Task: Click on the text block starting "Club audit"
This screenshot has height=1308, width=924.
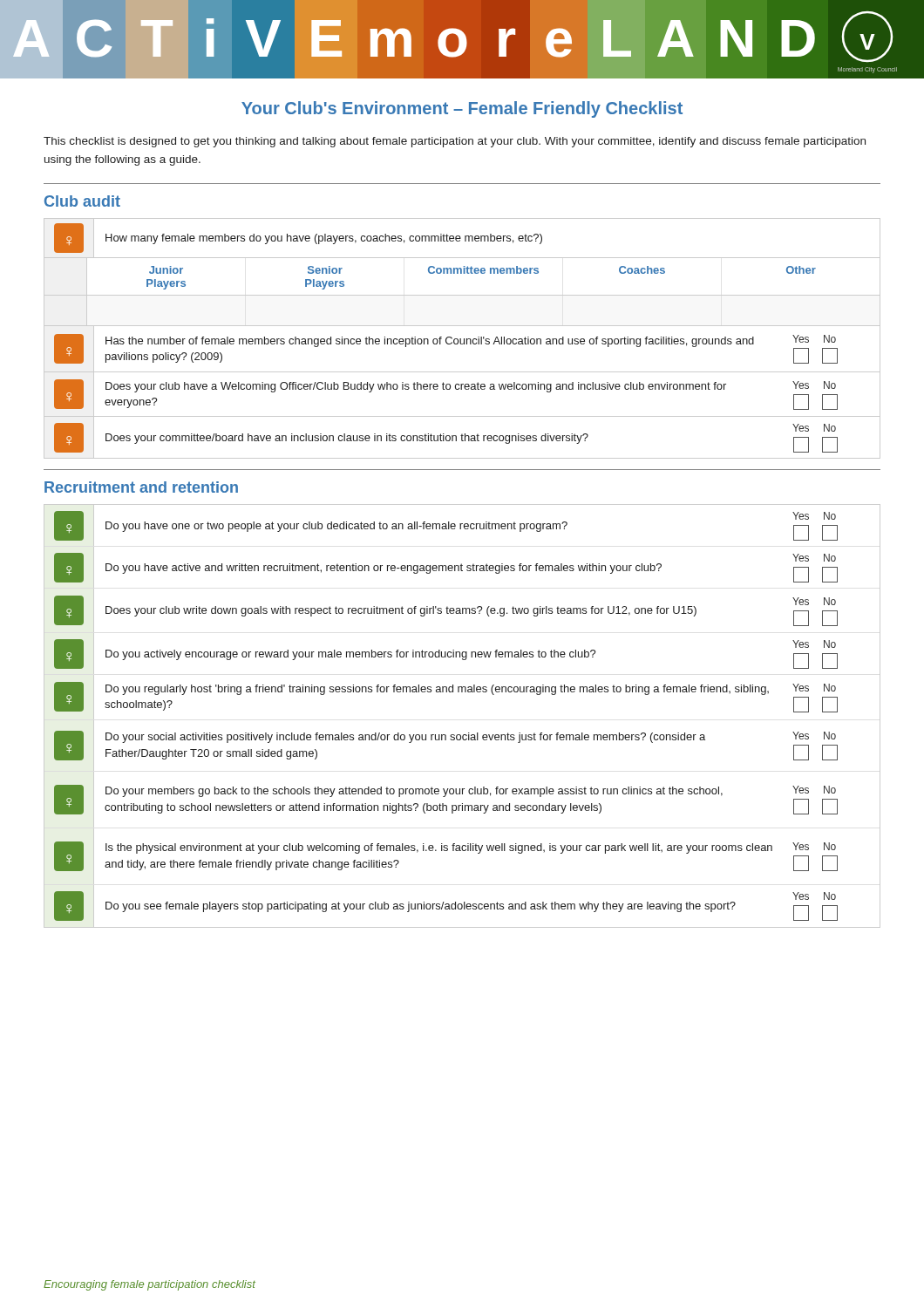Action: click(82, 201)
